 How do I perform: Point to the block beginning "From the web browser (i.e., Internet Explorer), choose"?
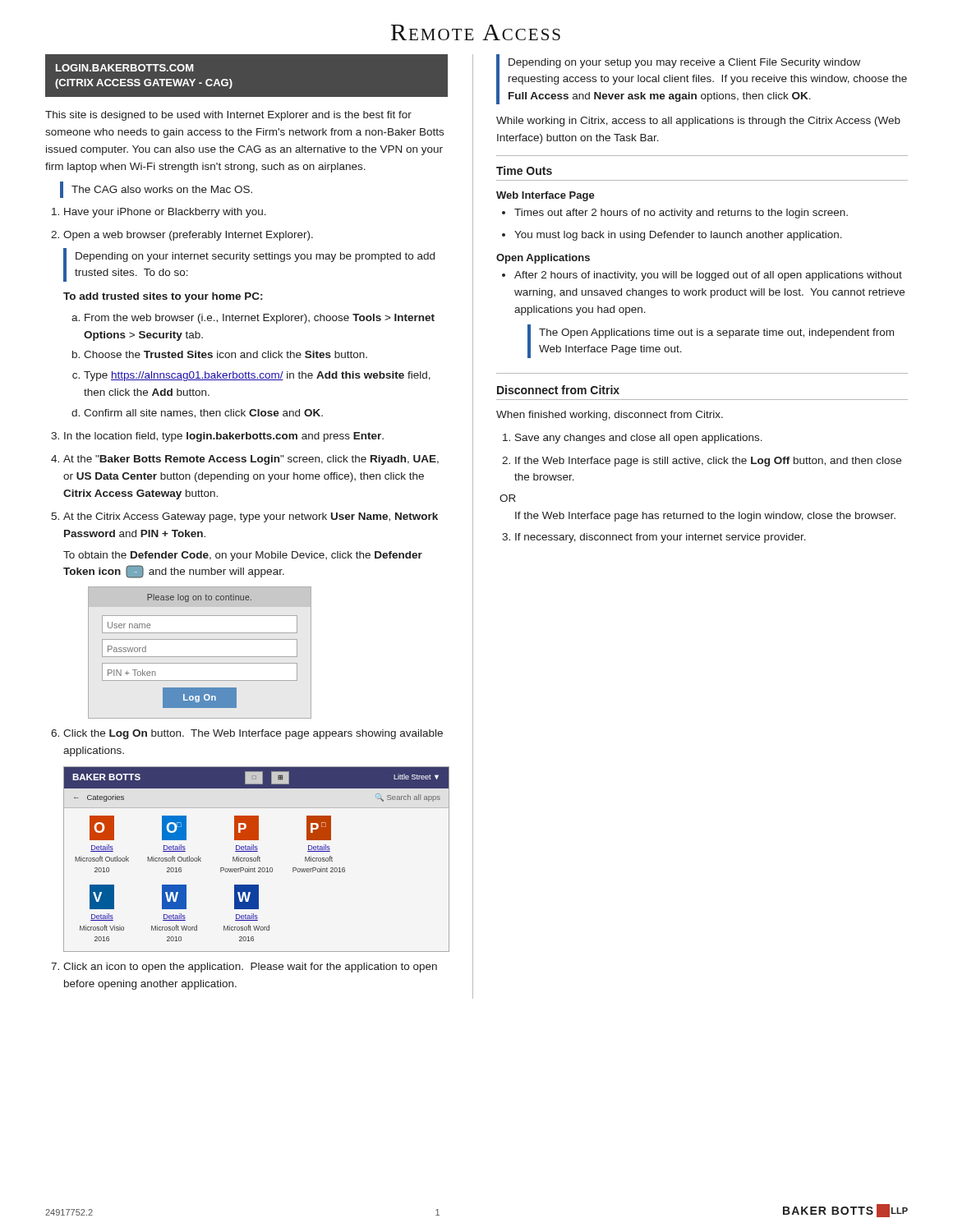[x=259, y=326]
